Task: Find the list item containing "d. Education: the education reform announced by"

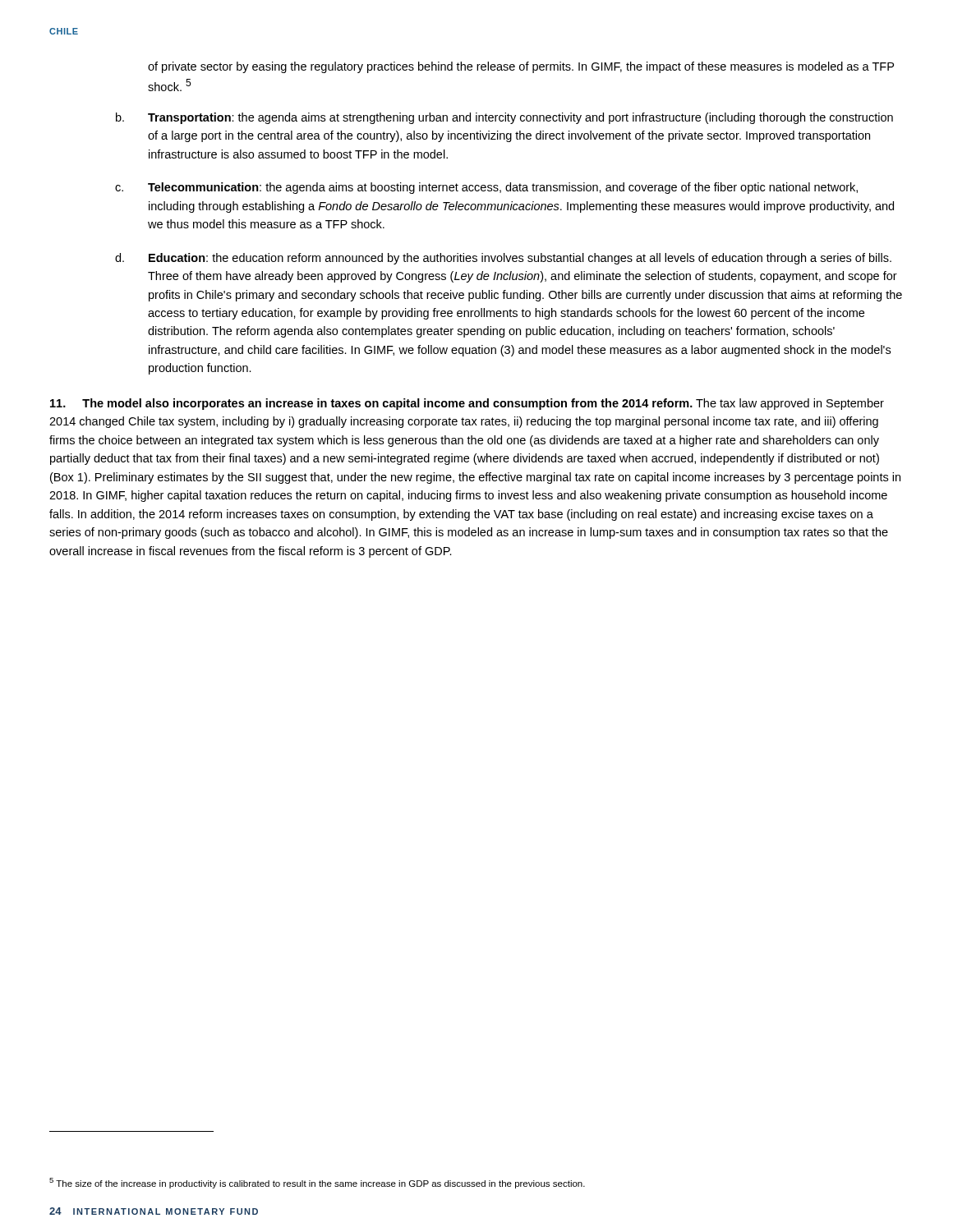Action: point(509,313)
